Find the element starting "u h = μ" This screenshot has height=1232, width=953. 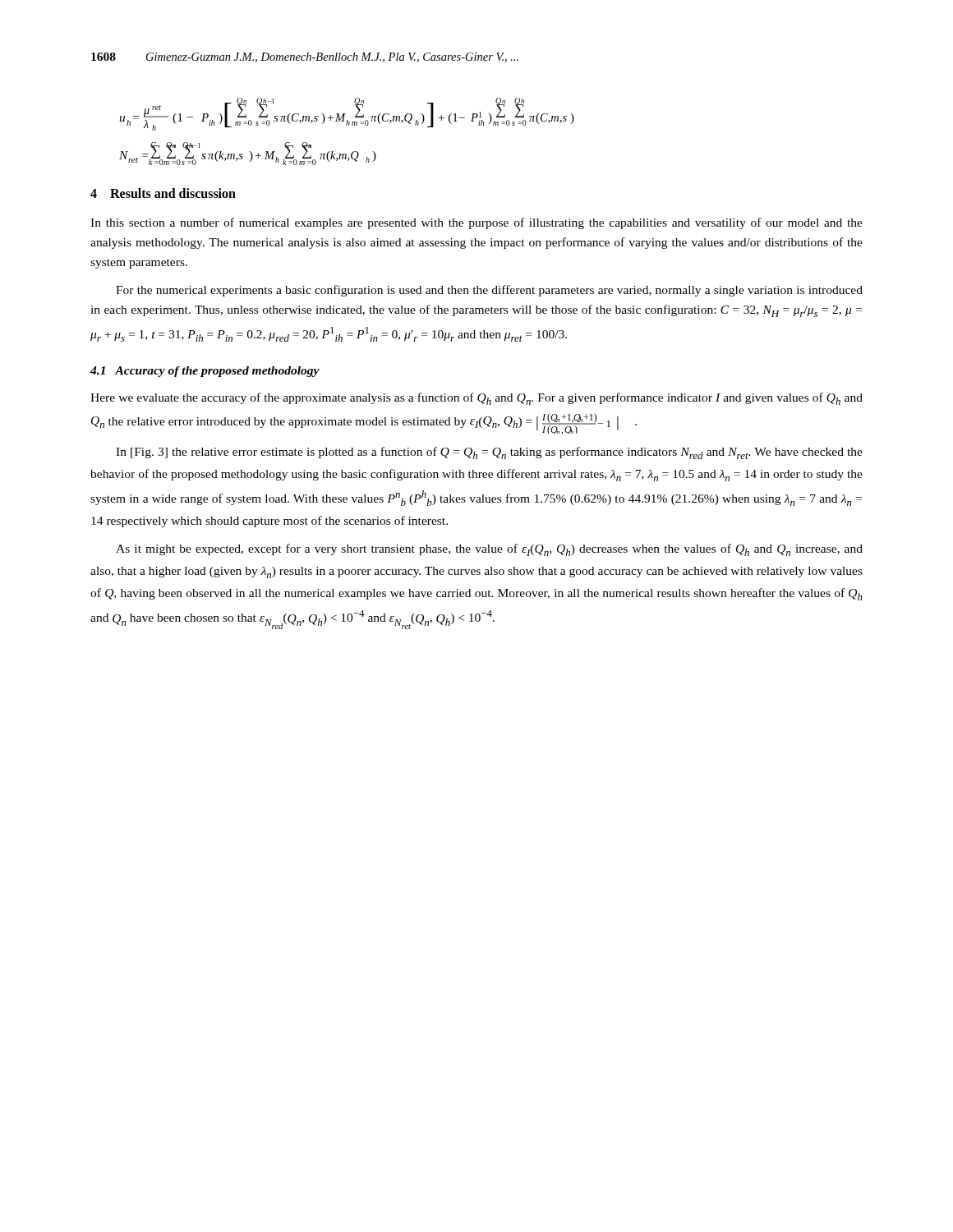476,127
